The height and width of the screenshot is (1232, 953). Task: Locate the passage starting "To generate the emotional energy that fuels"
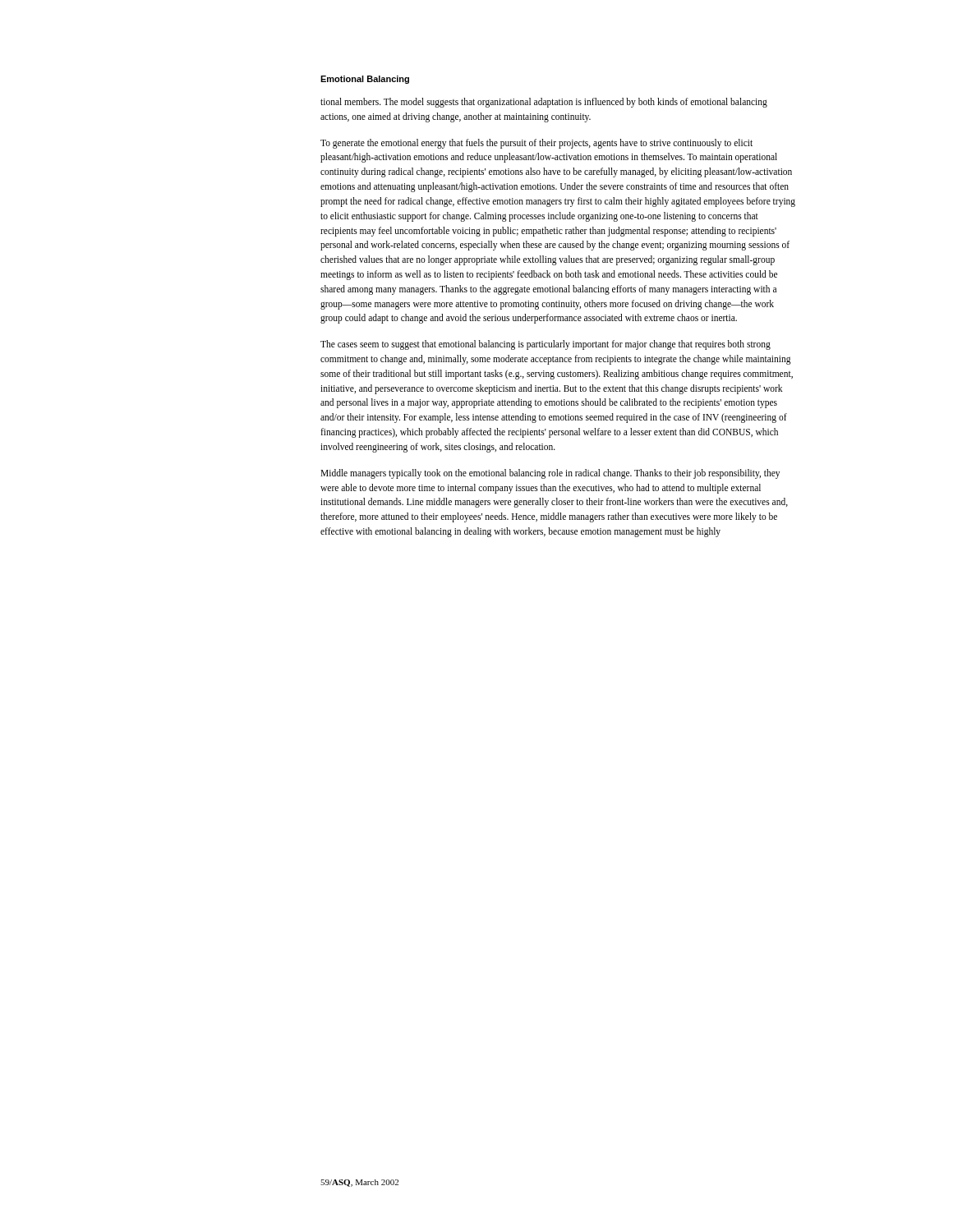click(558, 230)
